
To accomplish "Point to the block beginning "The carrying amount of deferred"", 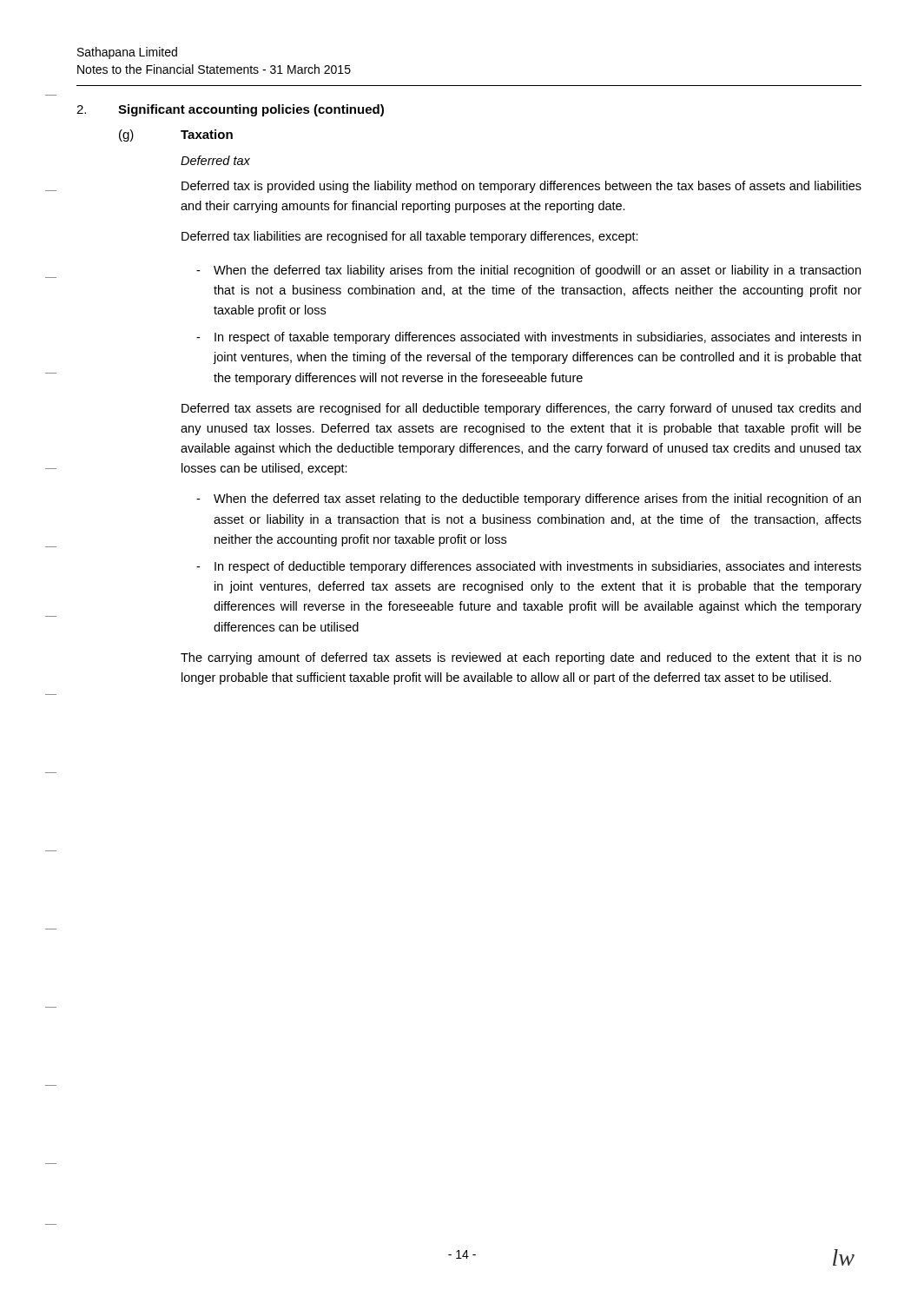I will pos(521,667).
